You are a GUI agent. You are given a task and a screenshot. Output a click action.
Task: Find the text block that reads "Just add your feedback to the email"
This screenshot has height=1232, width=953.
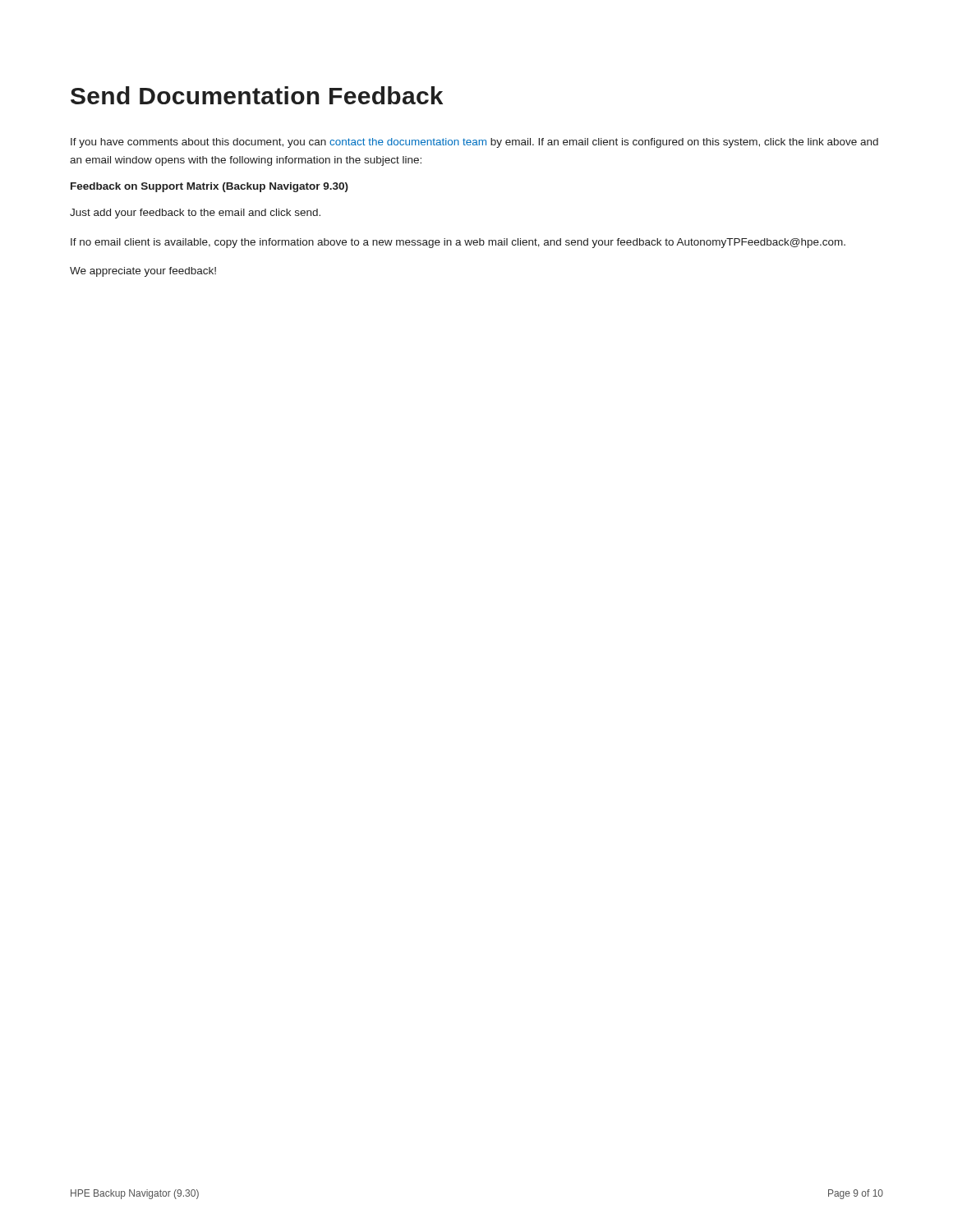coord(195,214)
